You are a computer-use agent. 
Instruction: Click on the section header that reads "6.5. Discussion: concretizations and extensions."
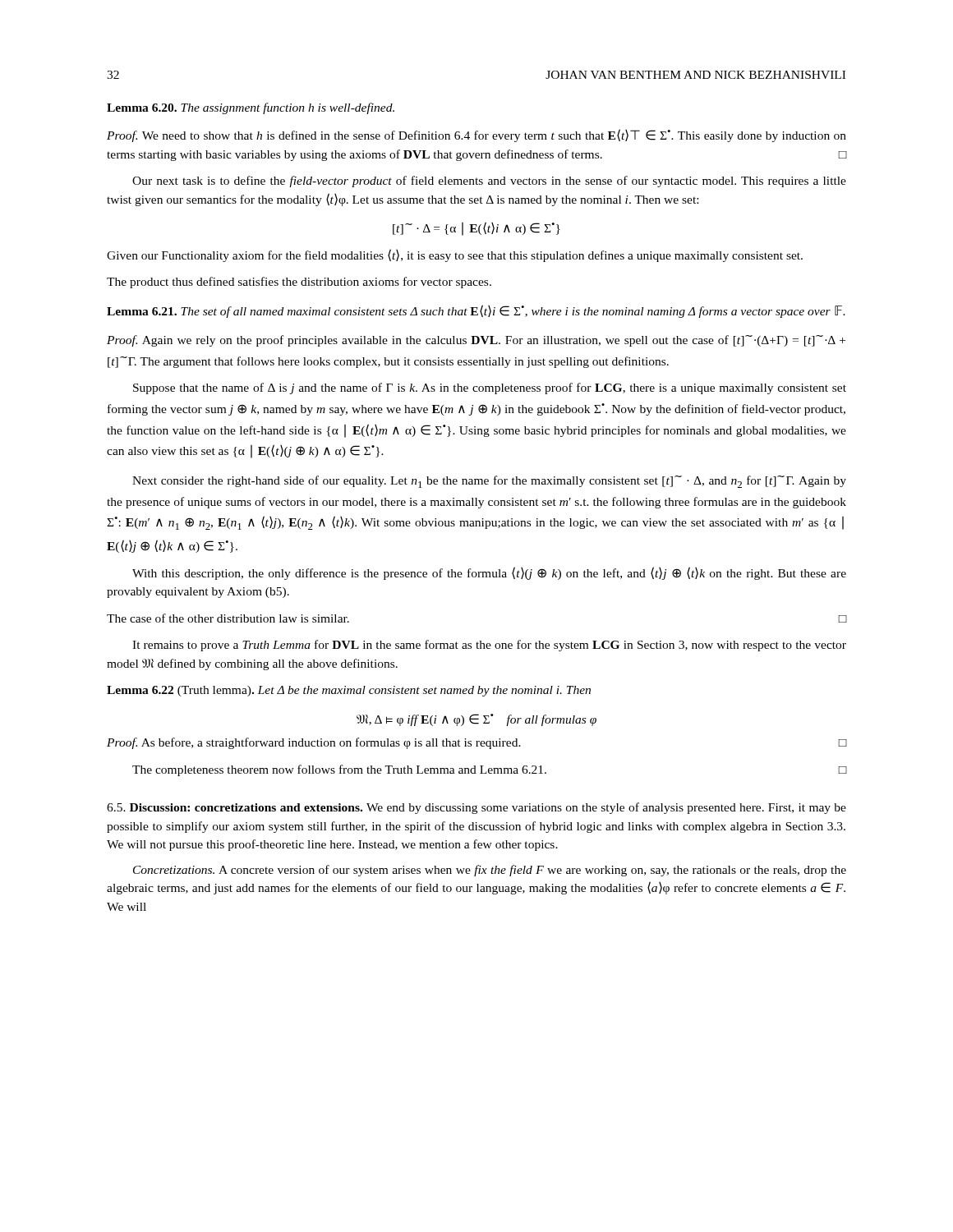point(476,826)
